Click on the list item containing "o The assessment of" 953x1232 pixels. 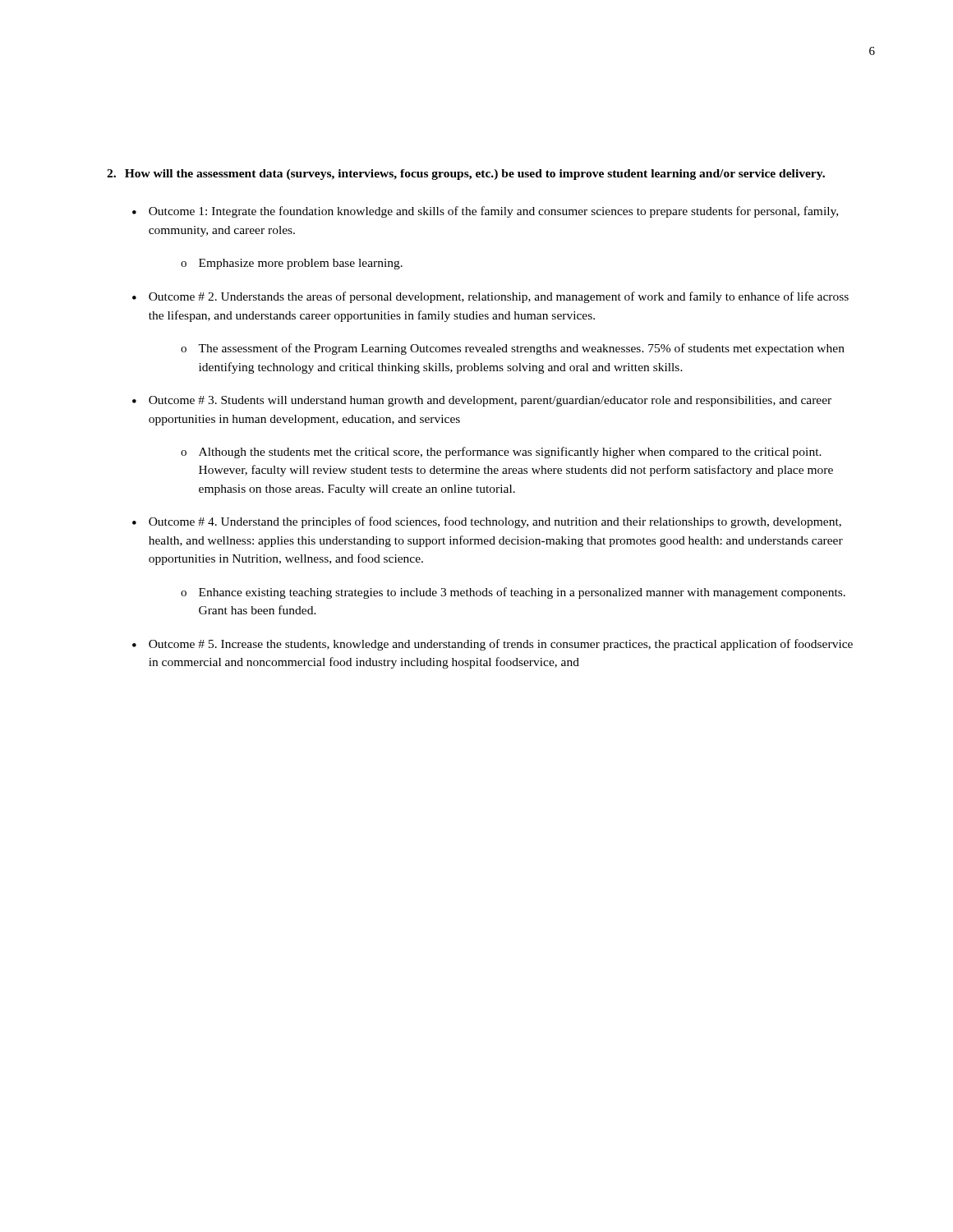click(x=522, y=358)
